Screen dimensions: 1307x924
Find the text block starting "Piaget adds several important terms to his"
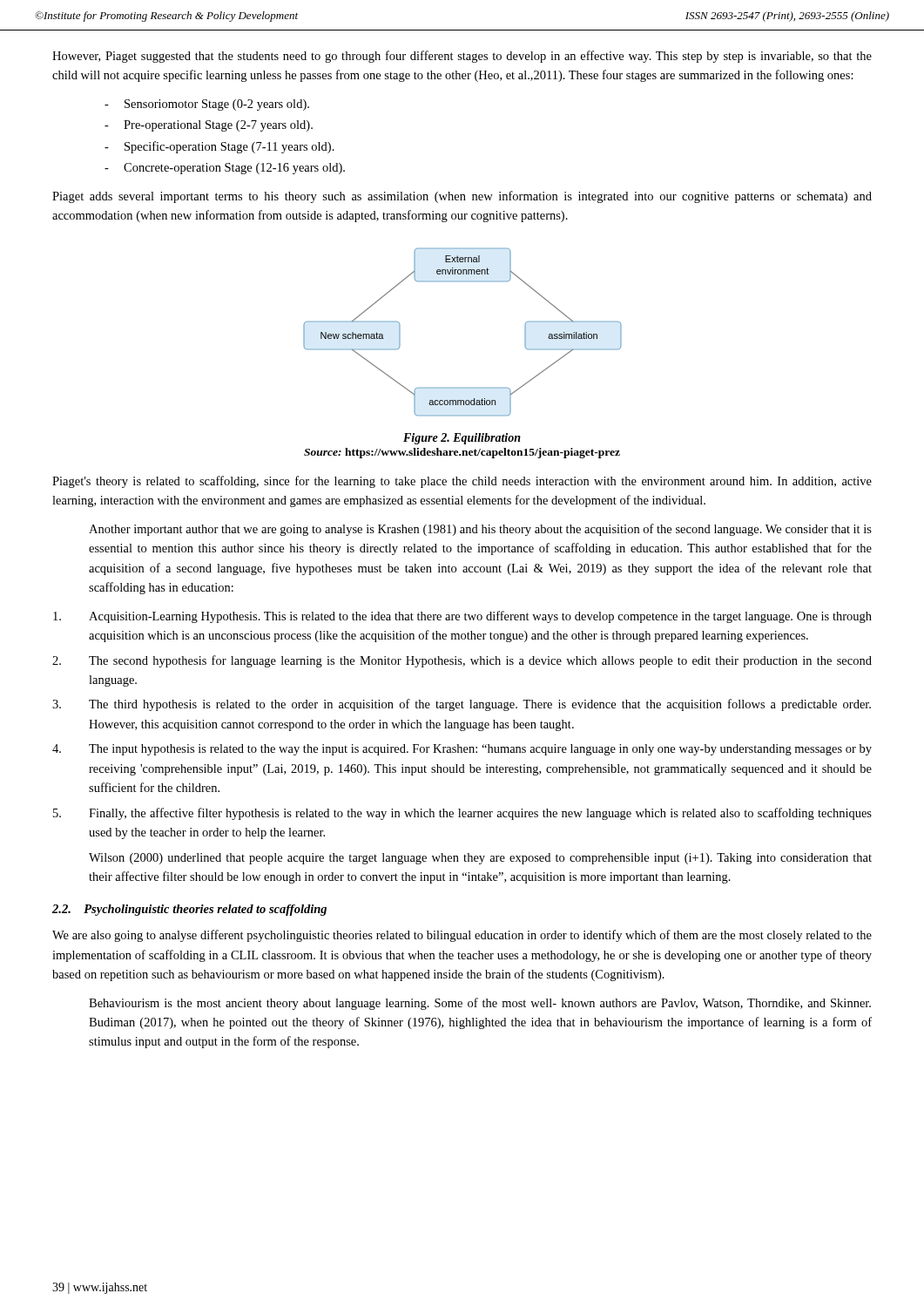click(462, 206)
